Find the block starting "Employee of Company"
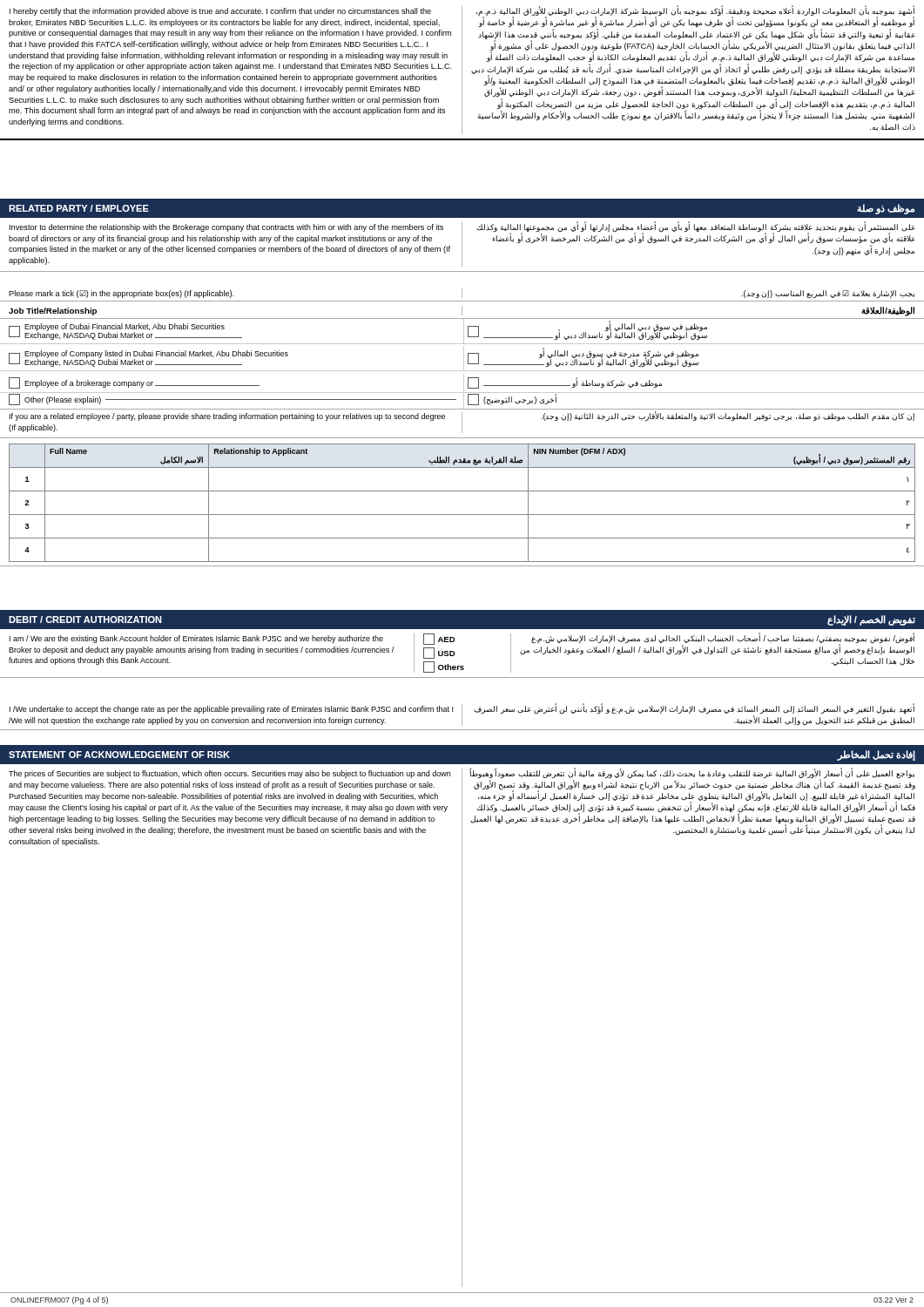The image size is (924, 1307). [x=462, y=358]
